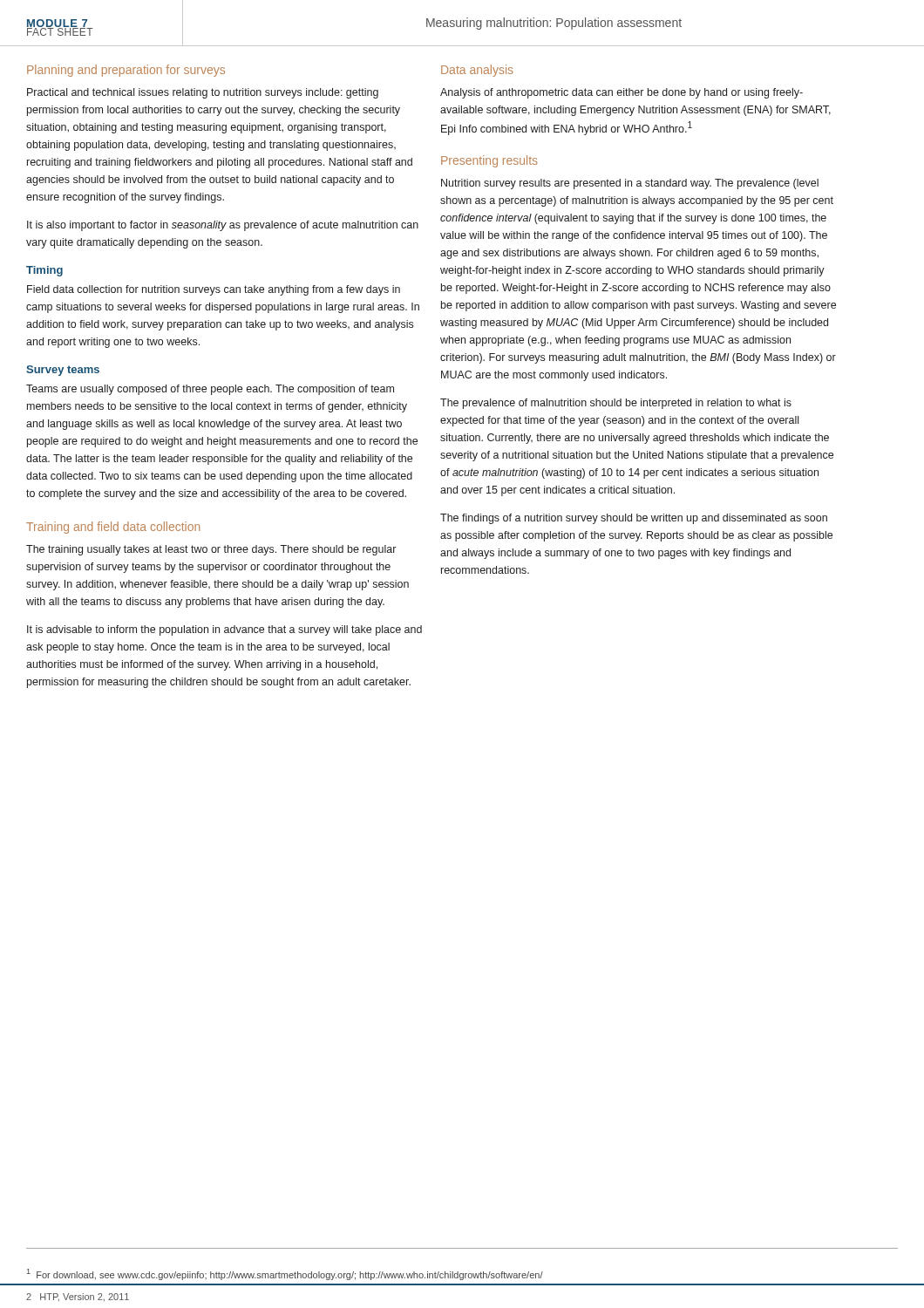Click on the section header with the text "Data analysis"
This screenshot has height=1308, width=924.
pos(477,70)
